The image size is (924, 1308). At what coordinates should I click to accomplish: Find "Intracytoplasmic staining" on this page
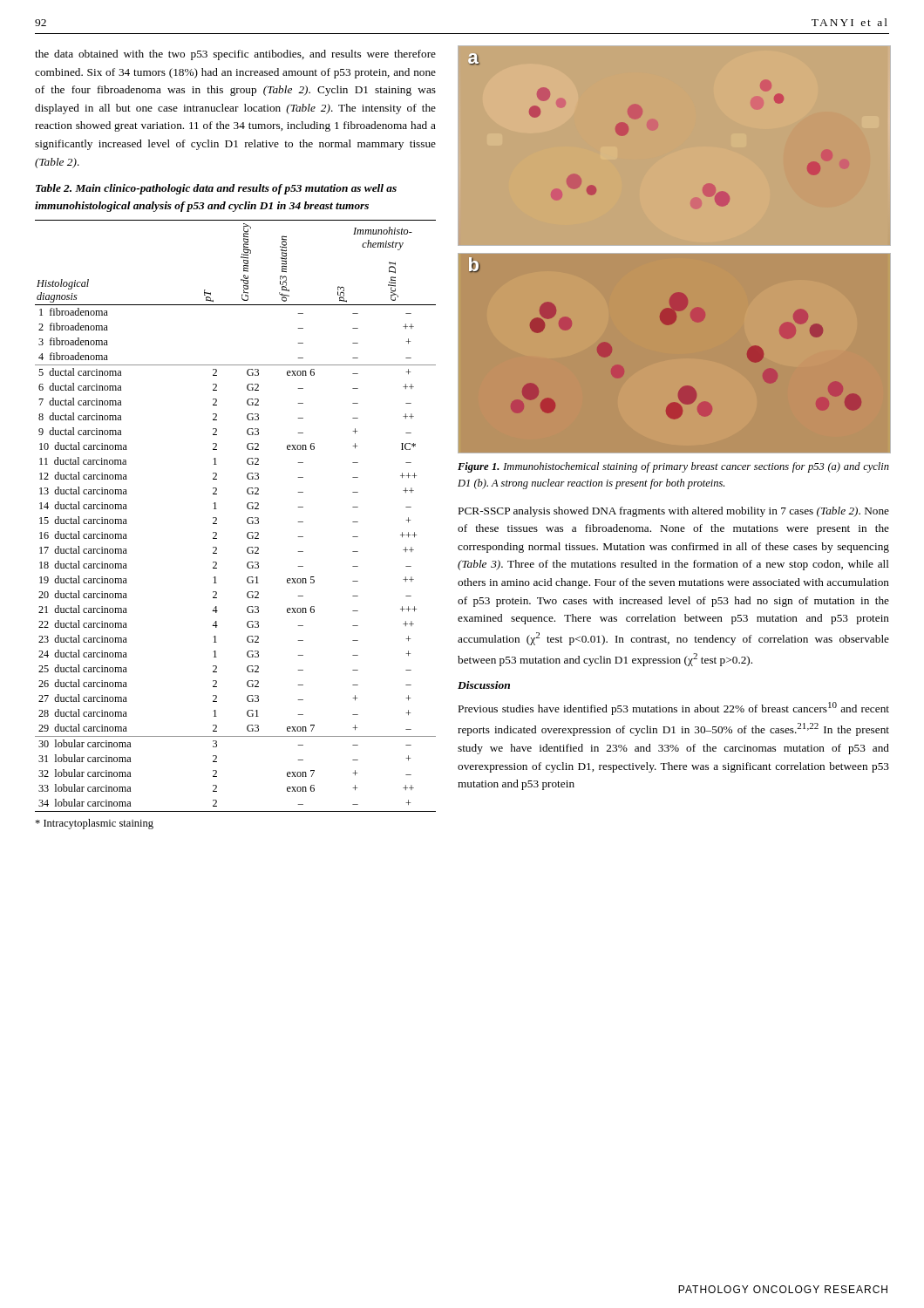coord(94,823)
